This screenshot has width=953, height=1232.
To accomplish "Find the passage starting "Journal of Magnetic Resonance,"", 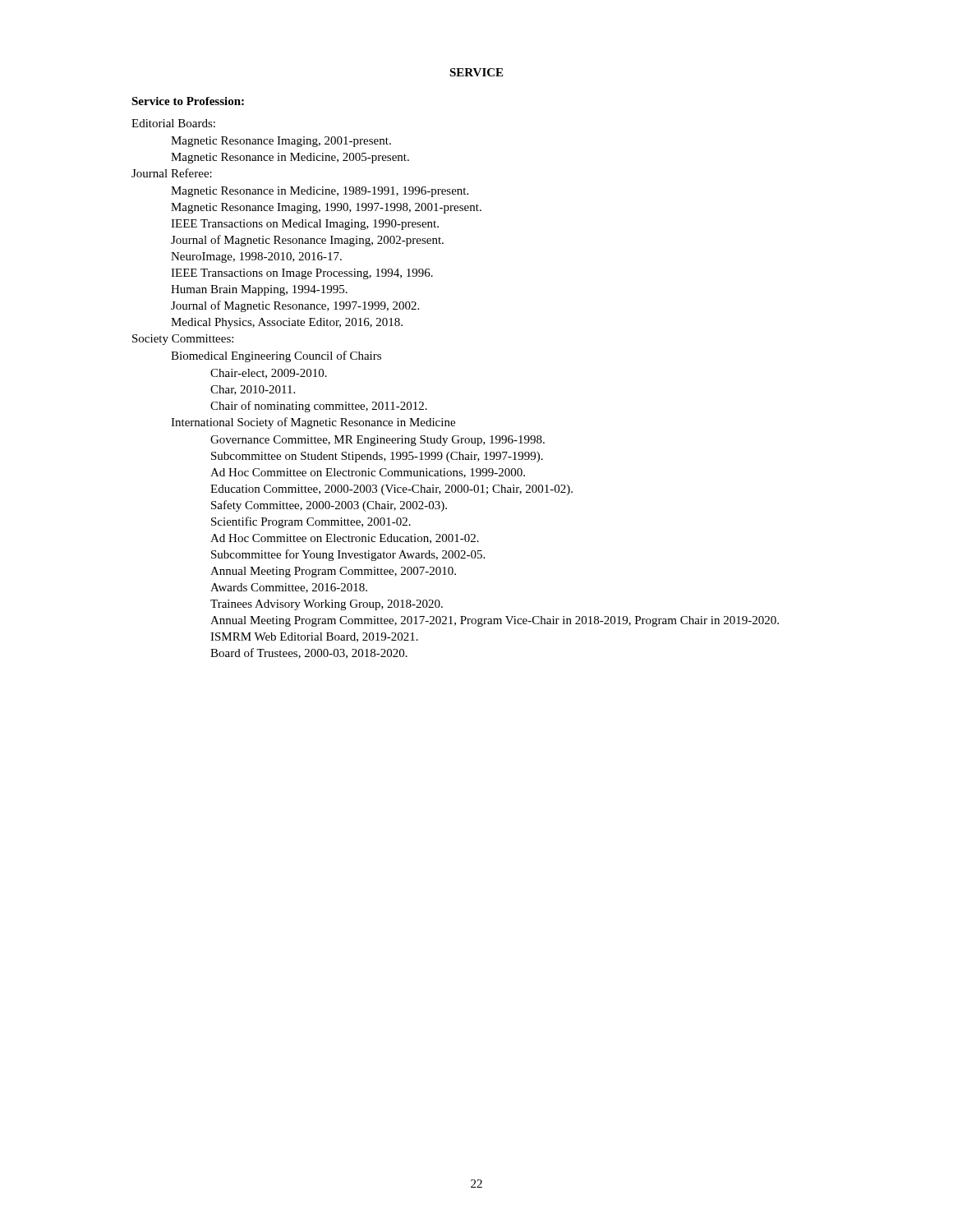I will coord(295,306).
